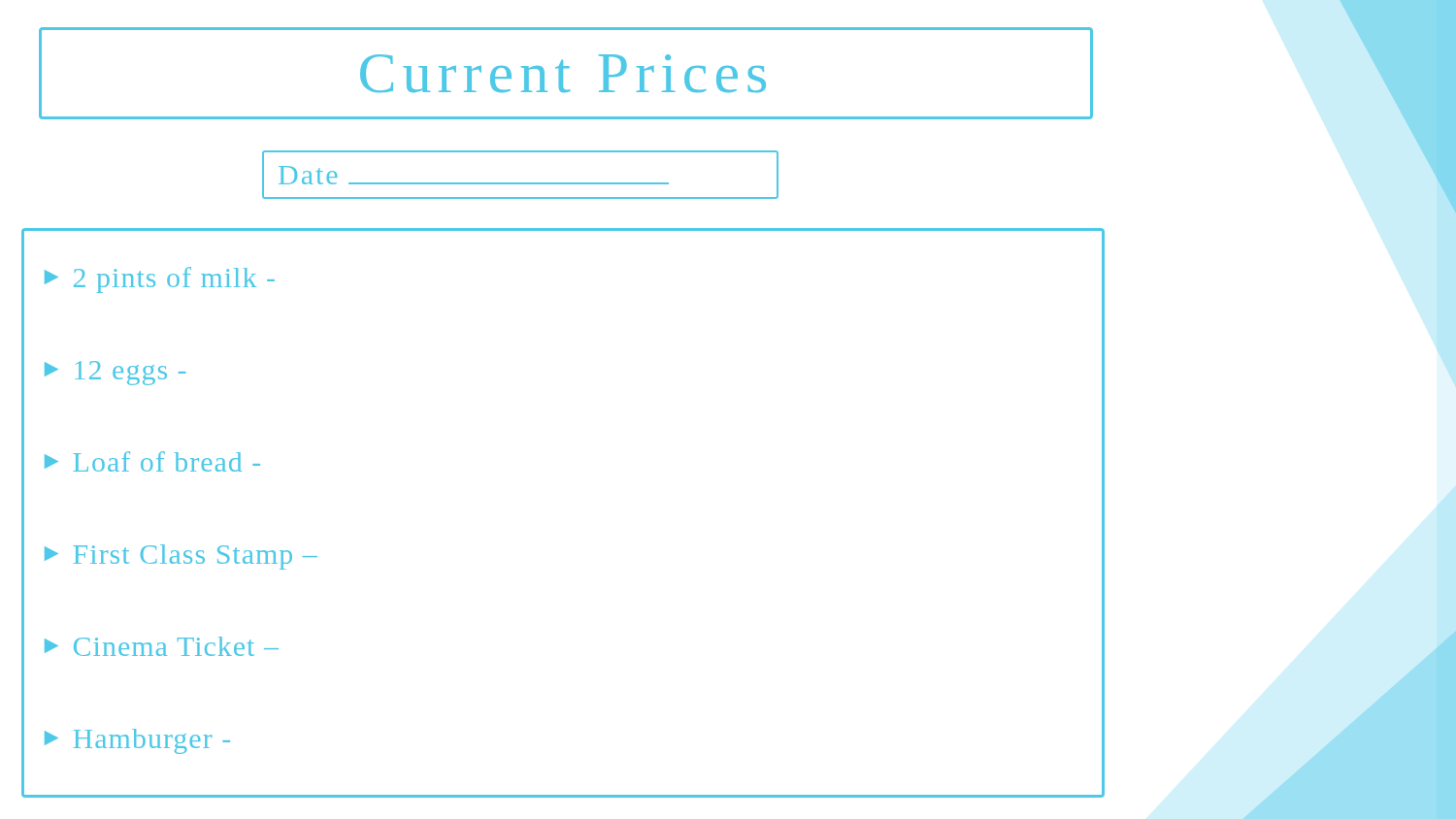The image size is (1456, 819).
Task: Select the text block starting "Current Prices"
Action: click(x=566, y=73)
